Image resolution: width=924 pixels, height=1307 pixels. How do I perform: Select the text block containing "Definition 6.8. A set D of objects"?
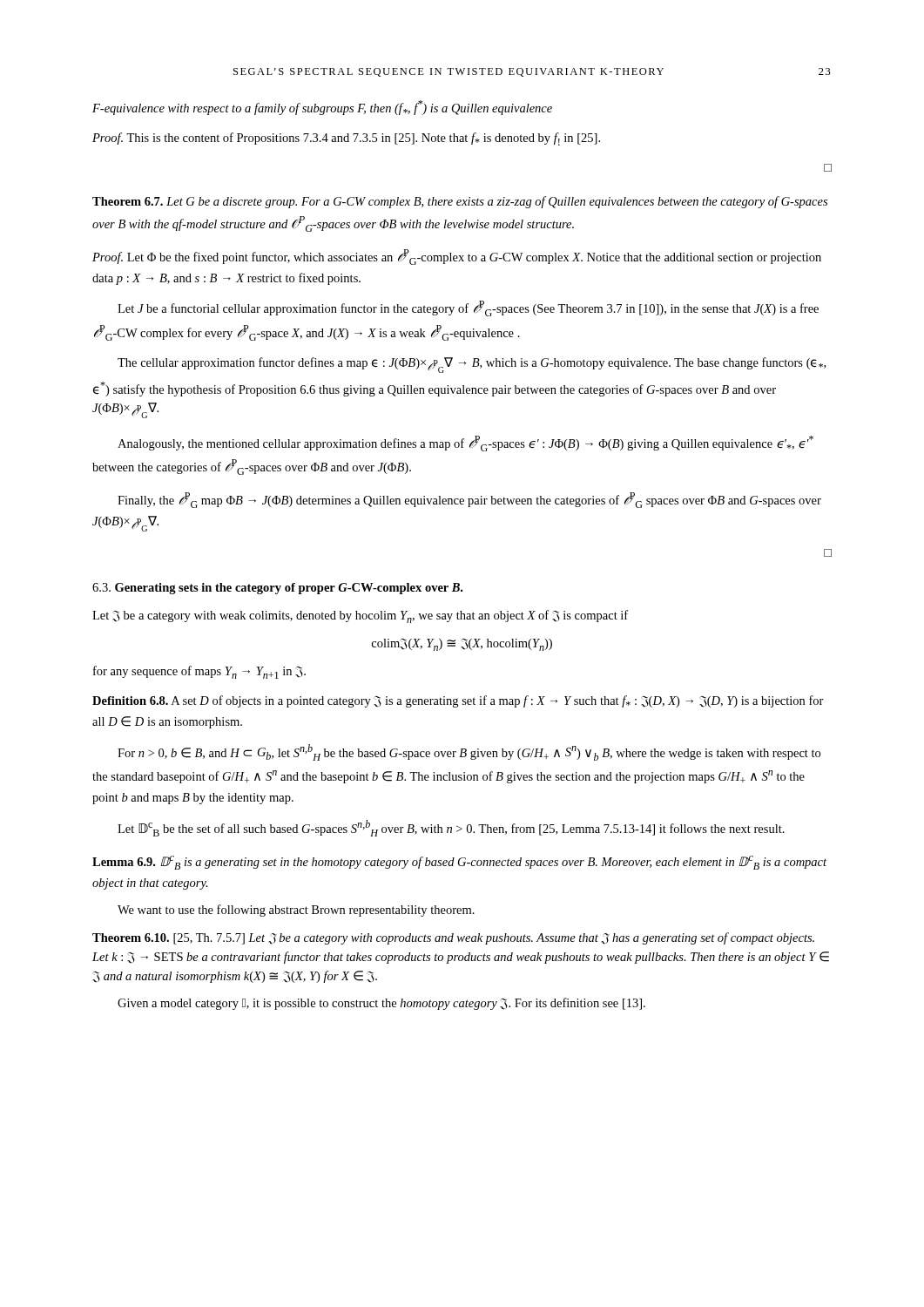coord(462,712)
